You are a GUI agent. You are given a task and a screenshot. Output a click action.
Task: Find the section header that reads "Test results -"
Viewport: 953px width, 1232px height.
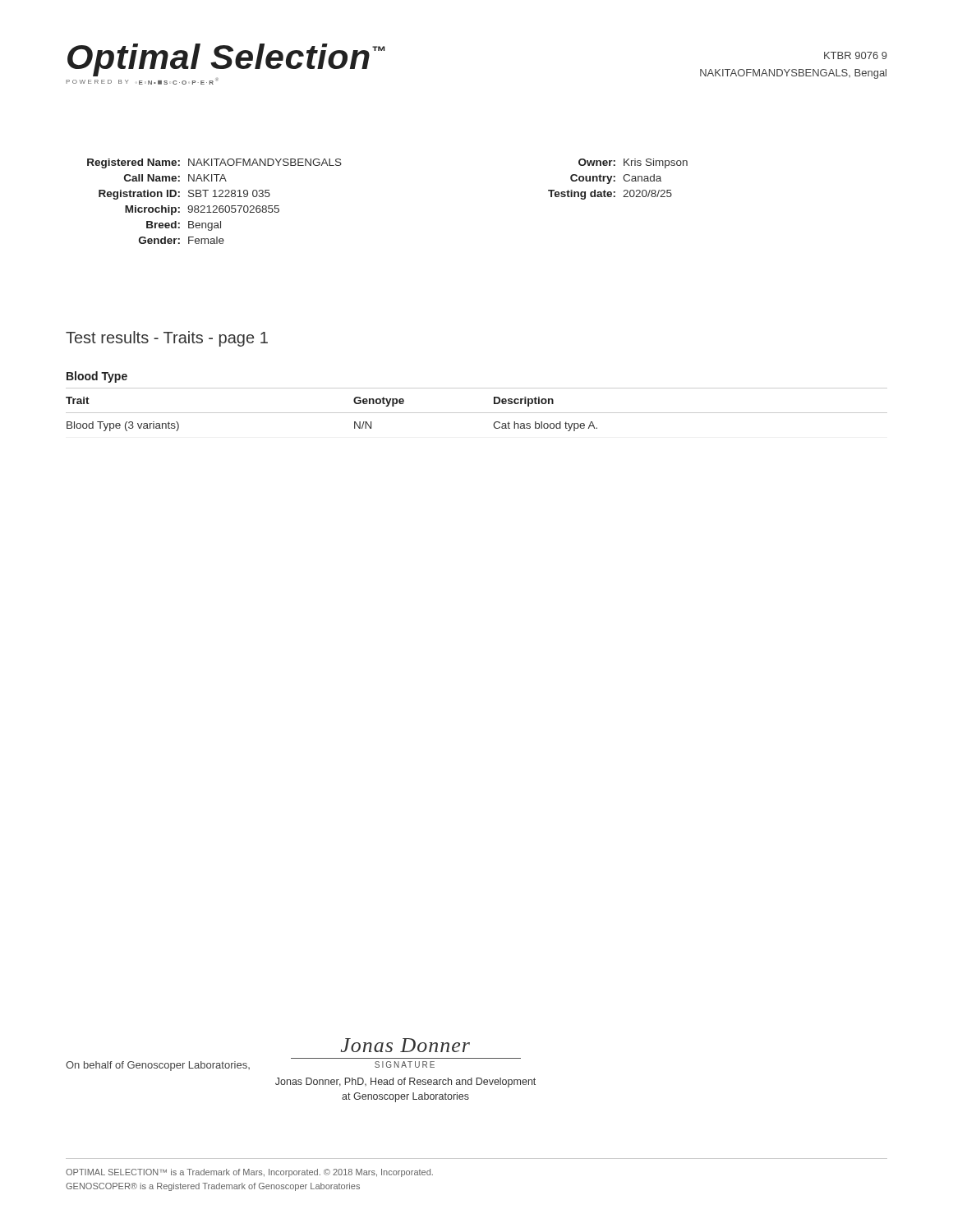(167, 338)
